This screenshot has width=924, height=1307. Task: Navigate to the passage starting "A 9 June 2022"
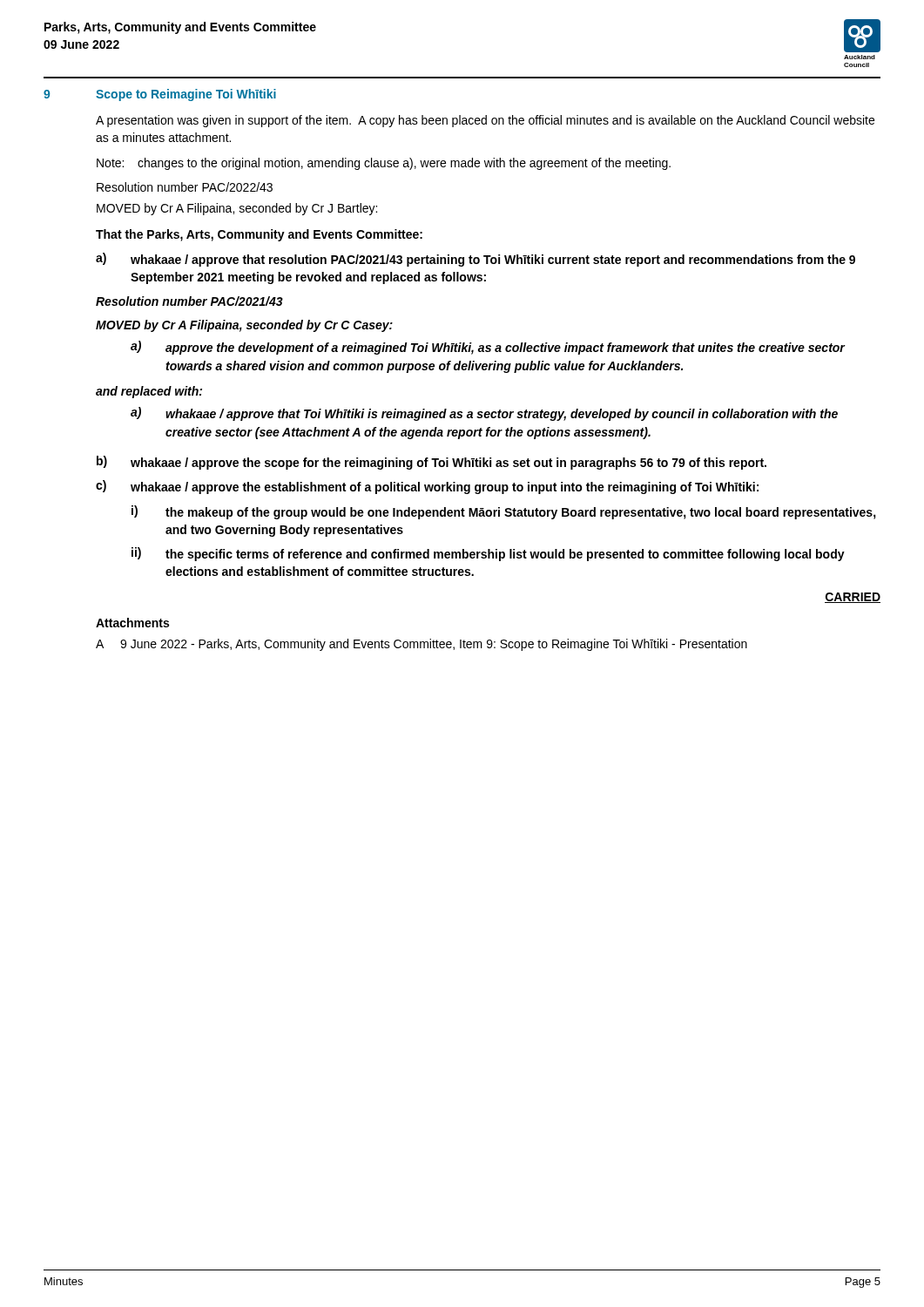pos(422,644)
